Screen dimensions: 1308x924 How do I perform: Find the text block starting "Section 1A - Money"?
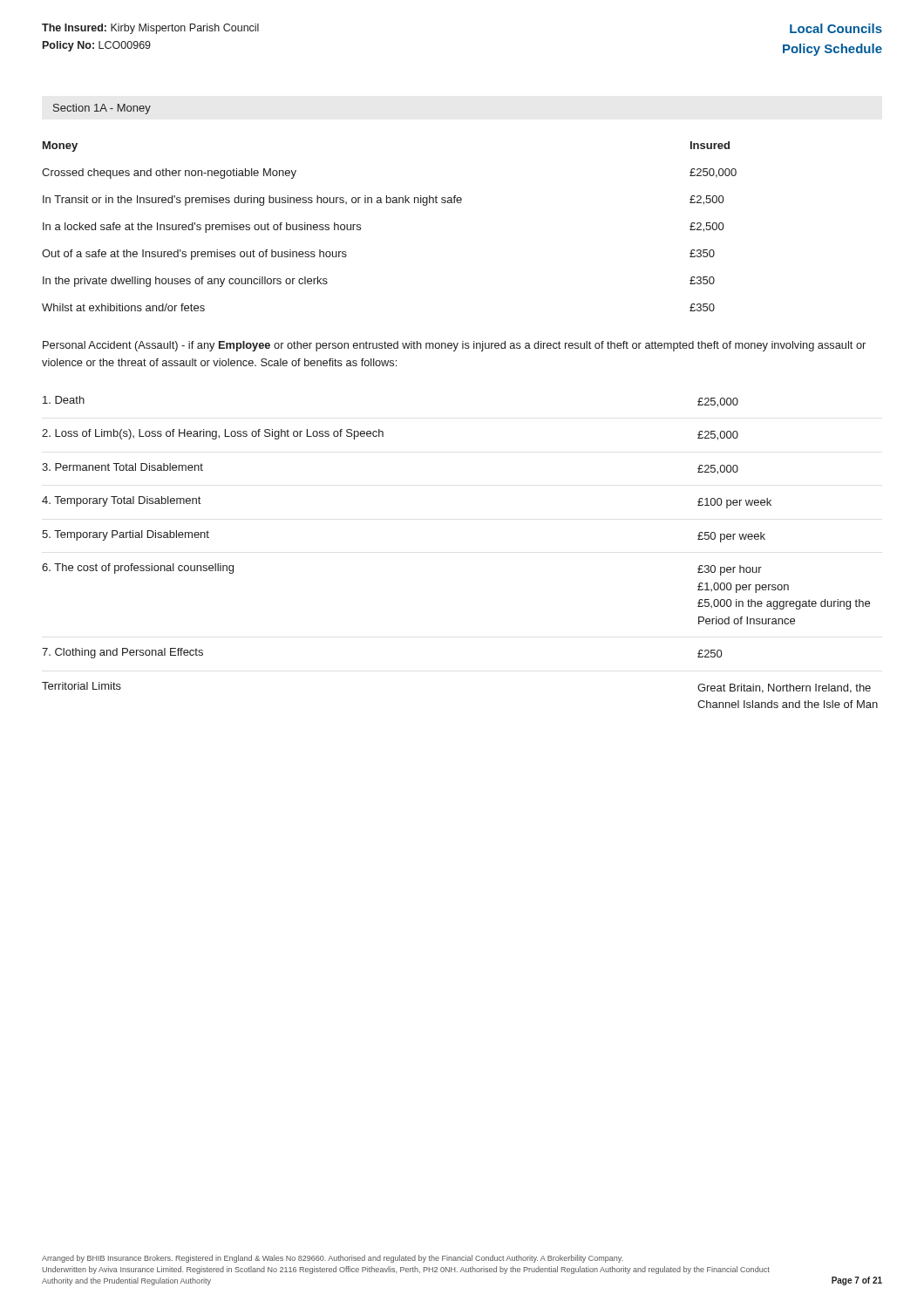click(x=101, y=108)
